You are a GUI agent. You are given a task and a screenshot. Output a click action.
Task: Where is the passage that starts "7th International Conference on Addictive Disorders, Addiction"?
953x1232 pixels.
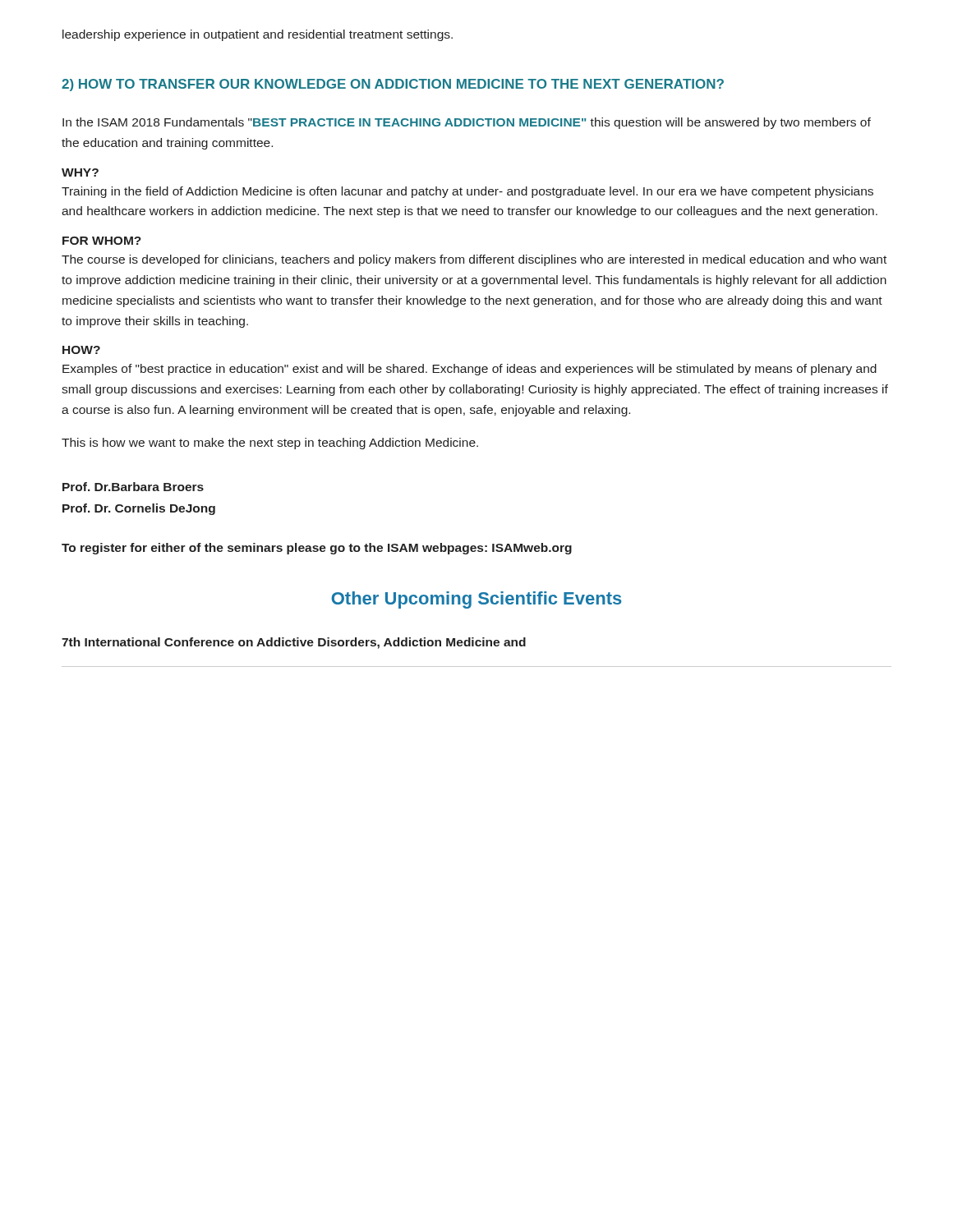click(294, 642)
